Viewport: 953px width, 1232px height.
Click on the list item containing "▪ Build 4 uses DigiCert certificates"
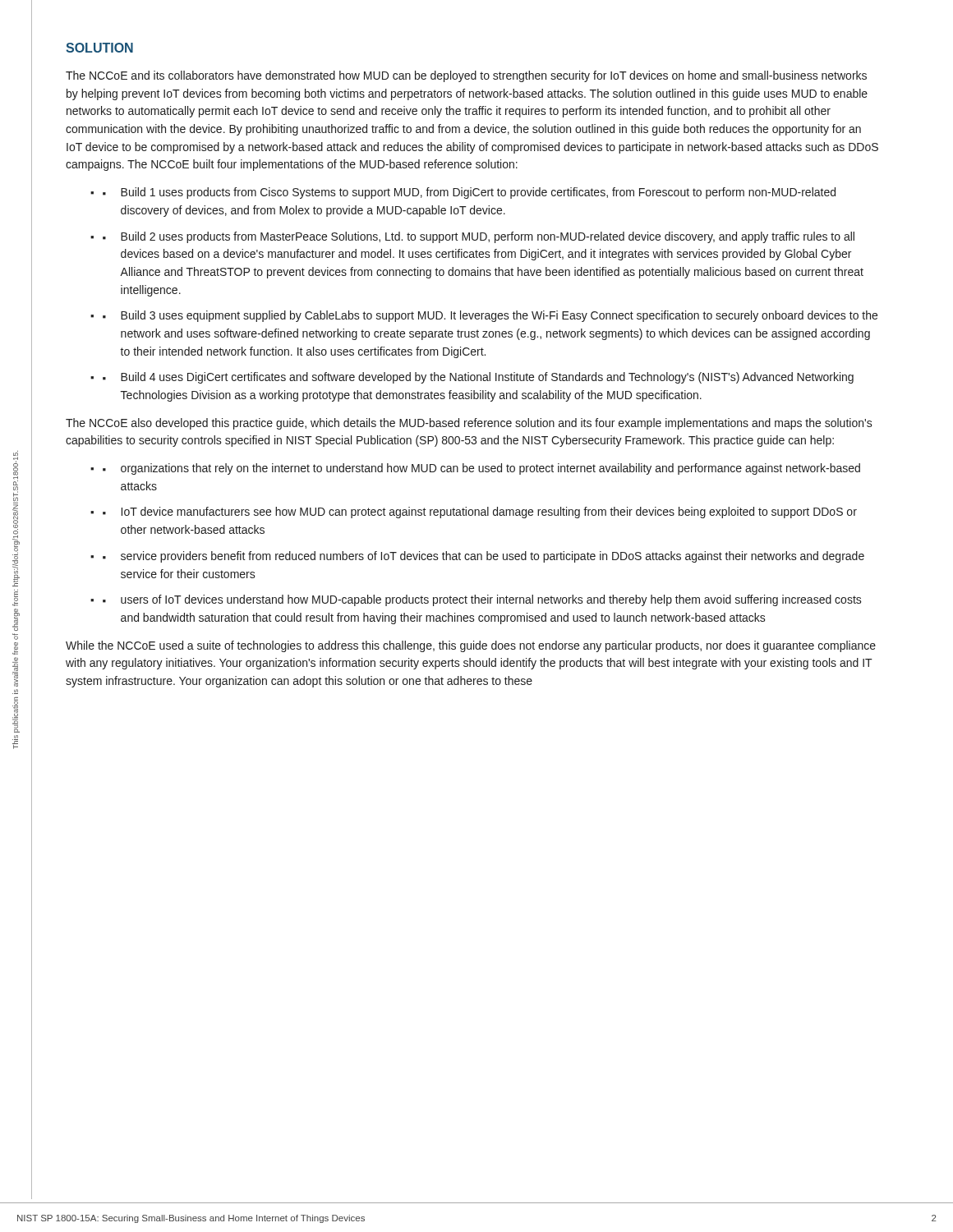(x=491, y=387)
